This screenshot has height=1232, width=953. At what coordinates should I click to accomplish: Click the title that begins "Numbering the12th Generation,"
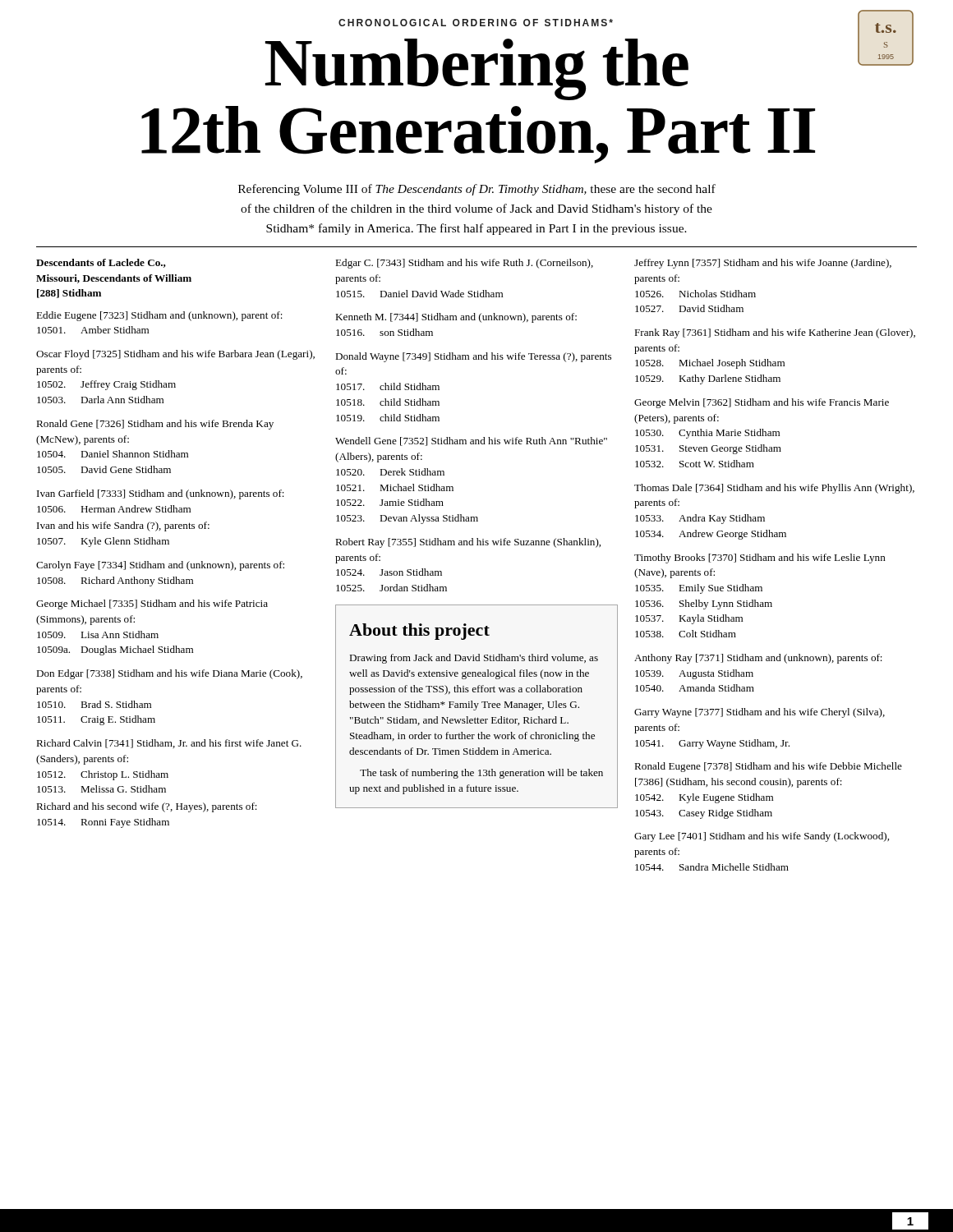click(x=476, y=97)
